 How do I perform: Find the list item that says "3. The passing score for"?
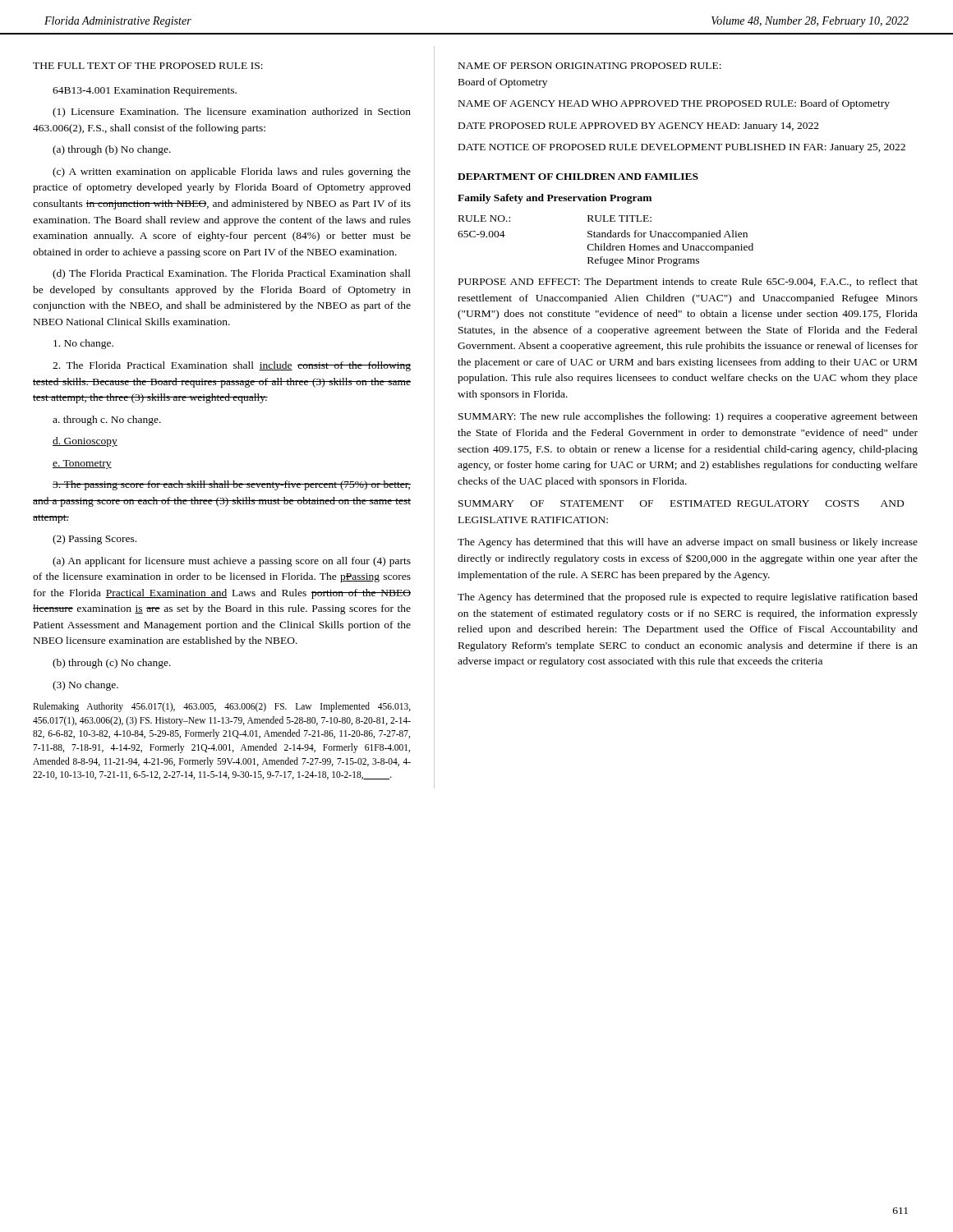pyautogui.click(x=222, y=501)
